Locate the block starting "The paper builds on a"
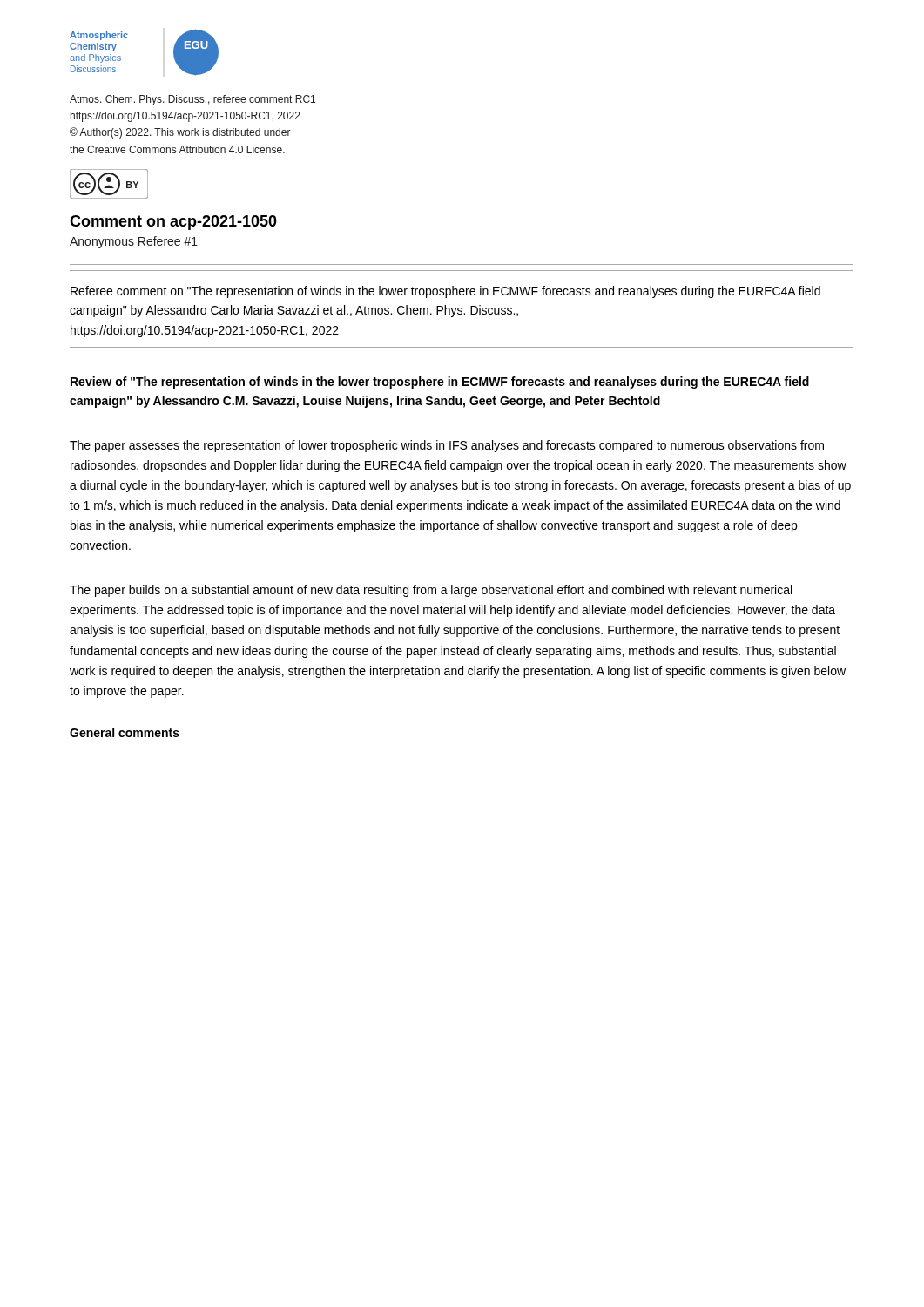This screenshot has height=1307, width=924. 458,640
